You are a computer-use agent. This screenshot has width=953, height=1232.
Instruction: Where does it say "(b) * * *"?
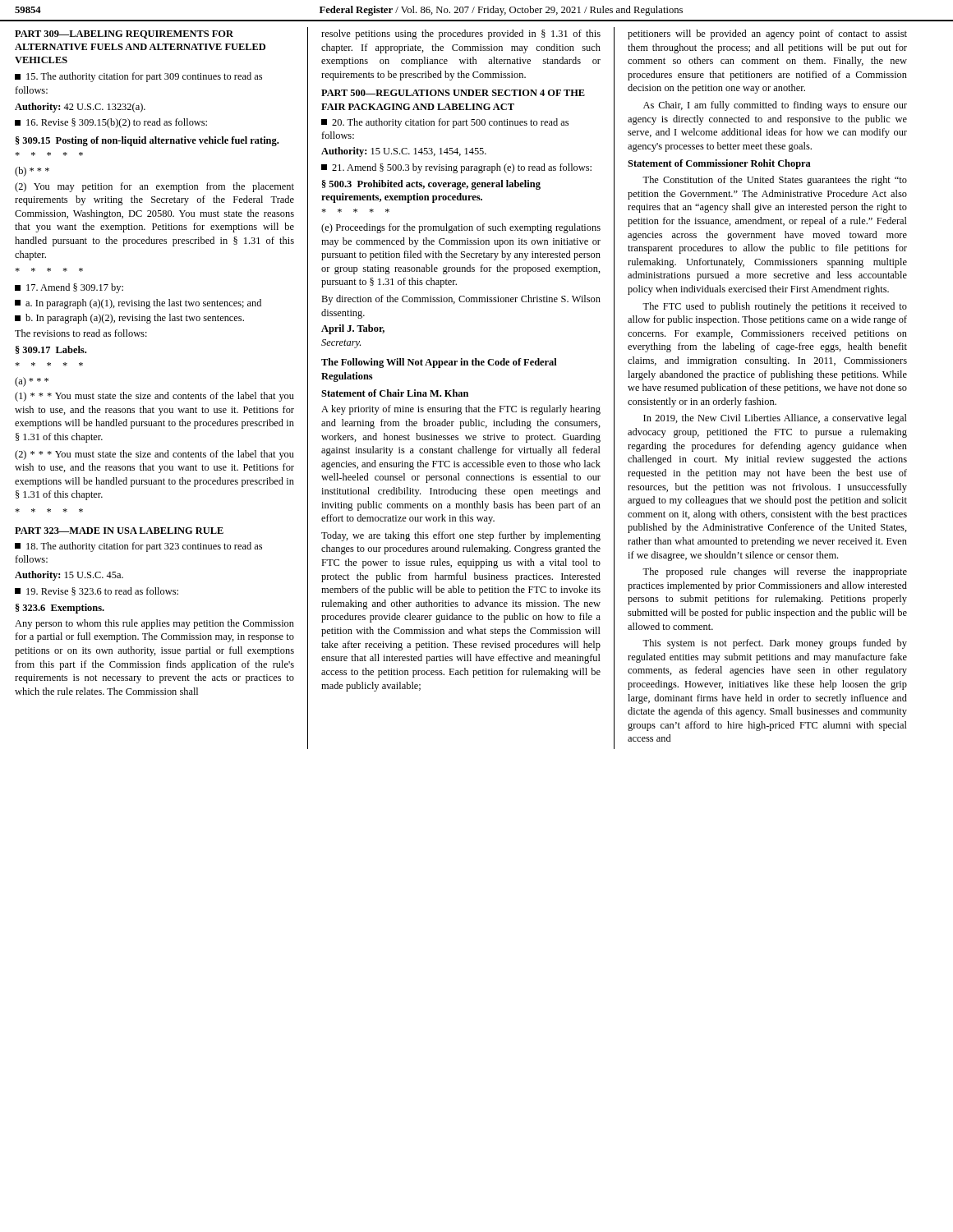pyautogui.click(x=32, y=171)
